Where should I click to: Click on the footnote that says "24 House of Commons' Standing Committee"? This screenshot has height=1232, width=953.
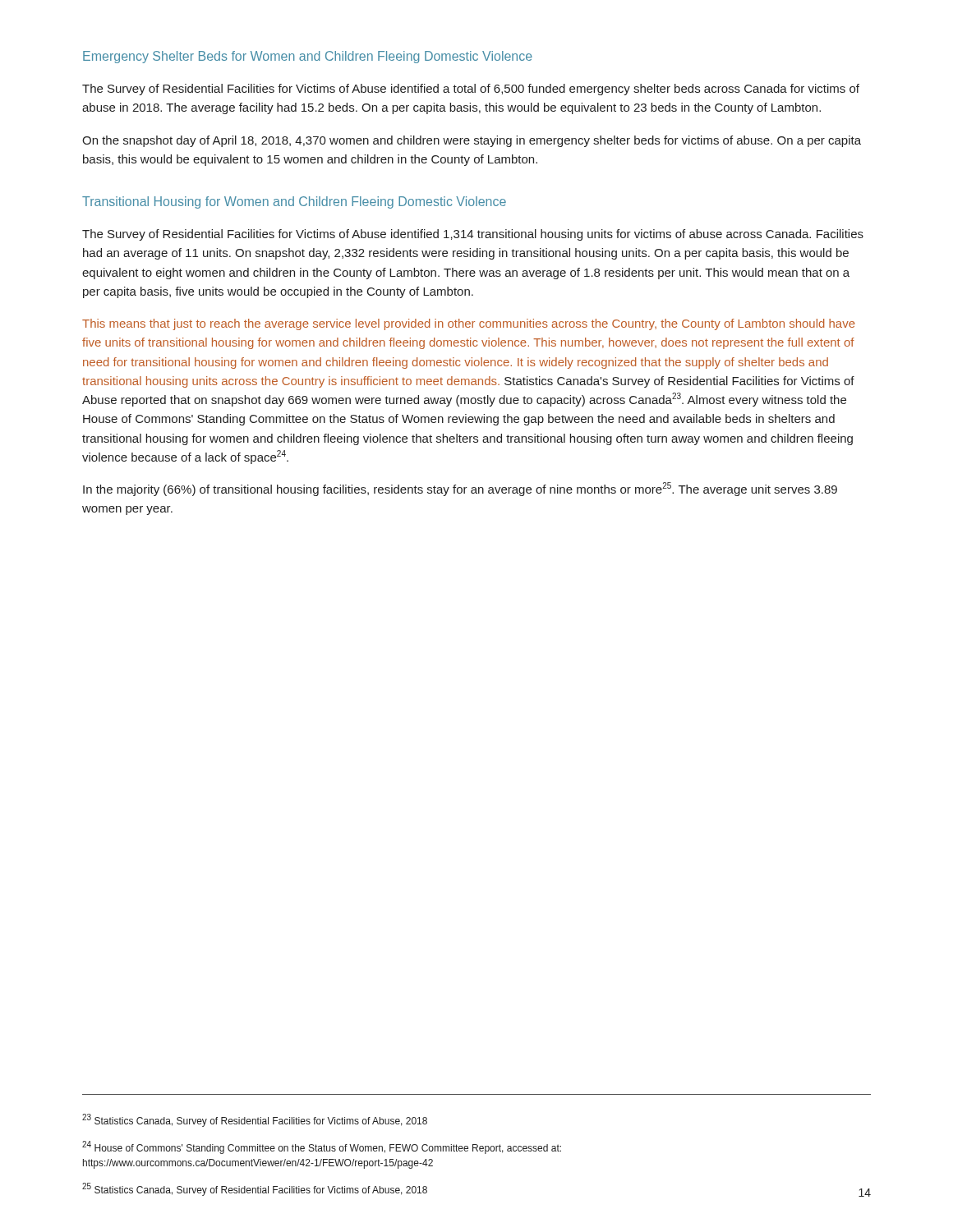click(476, 1154)
